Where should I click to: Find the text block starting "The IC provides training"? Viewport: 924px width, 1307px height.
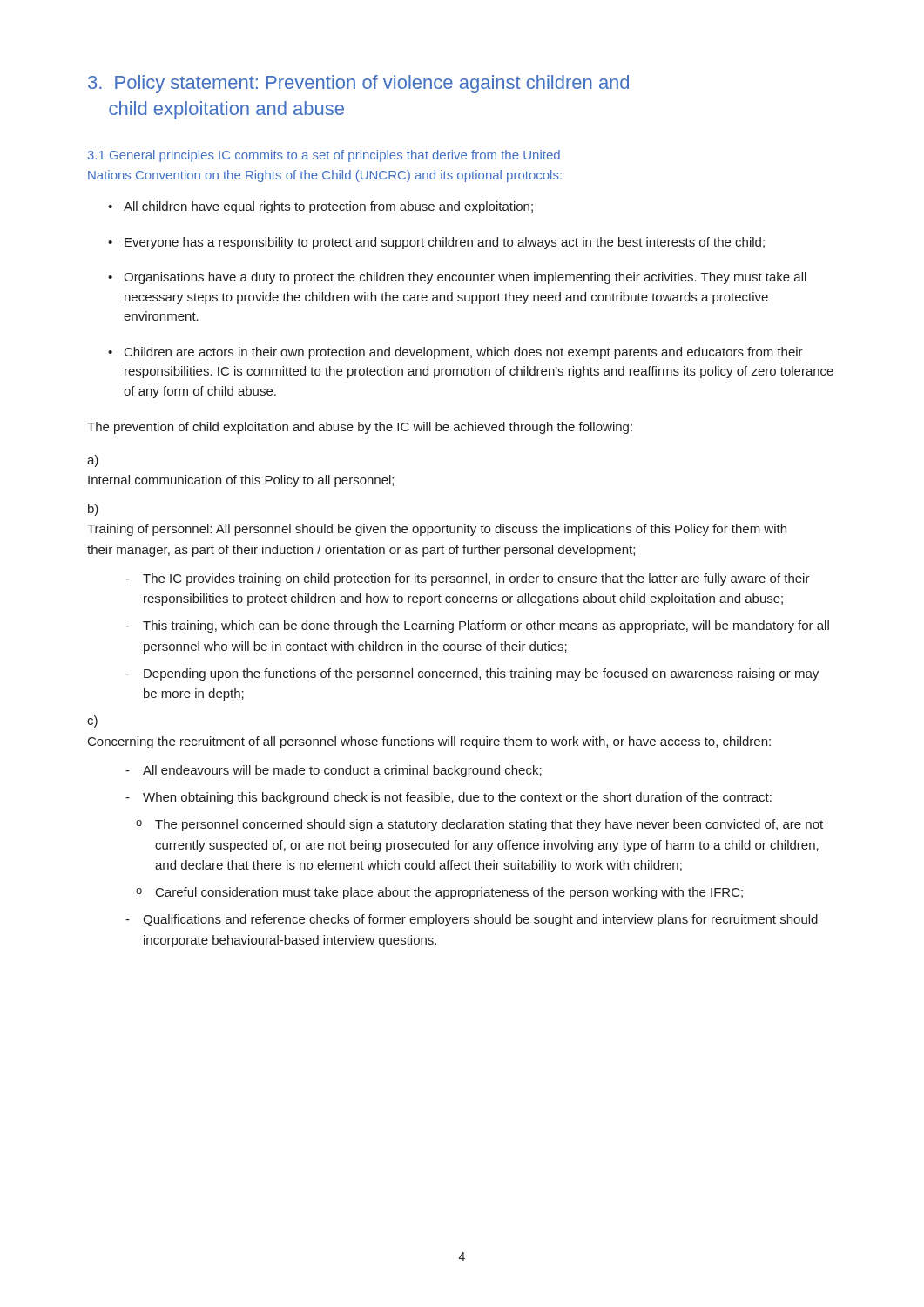click(481, 588)
